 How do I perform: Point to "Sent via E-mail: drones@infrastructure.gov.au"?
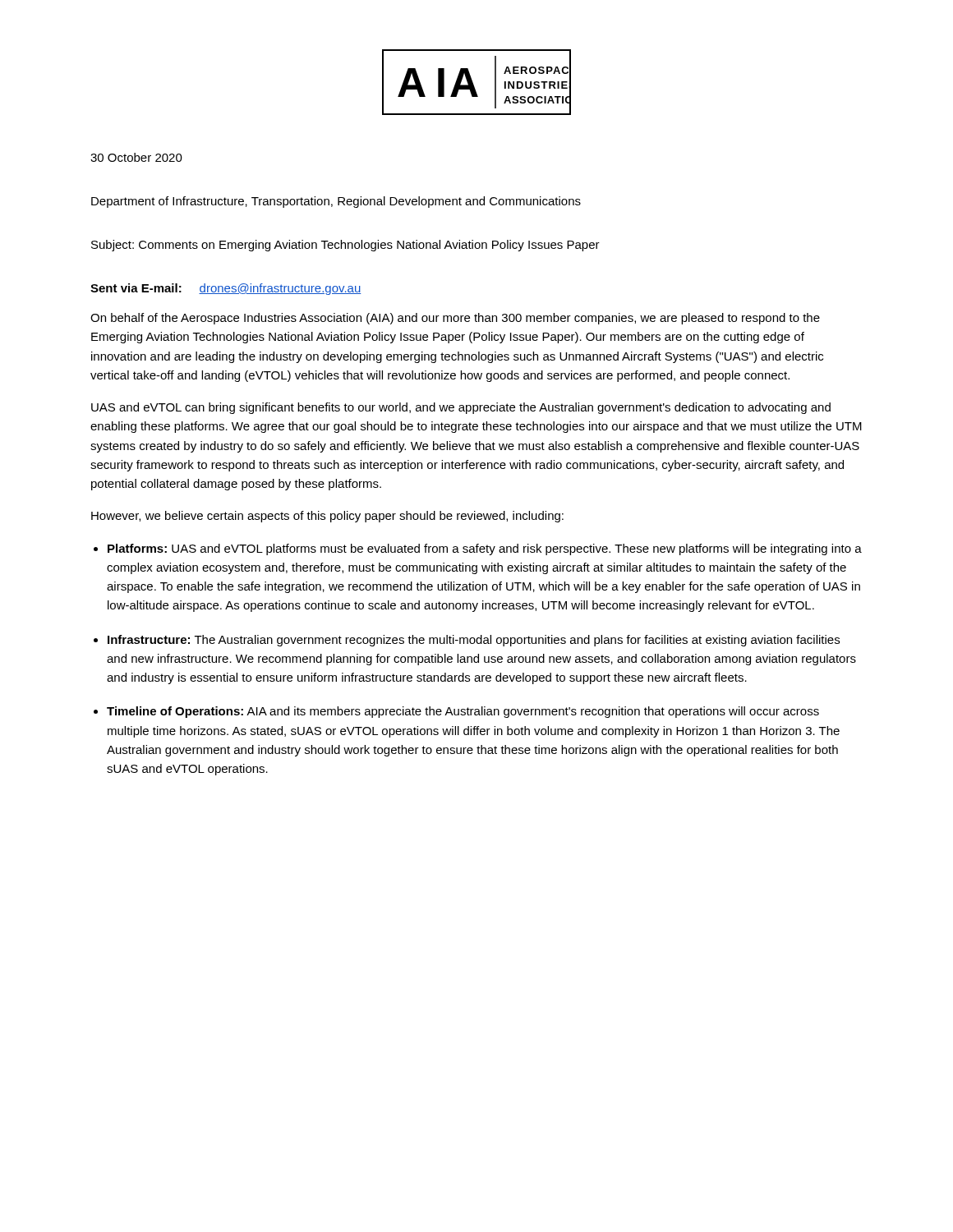(x=226, y=288)
